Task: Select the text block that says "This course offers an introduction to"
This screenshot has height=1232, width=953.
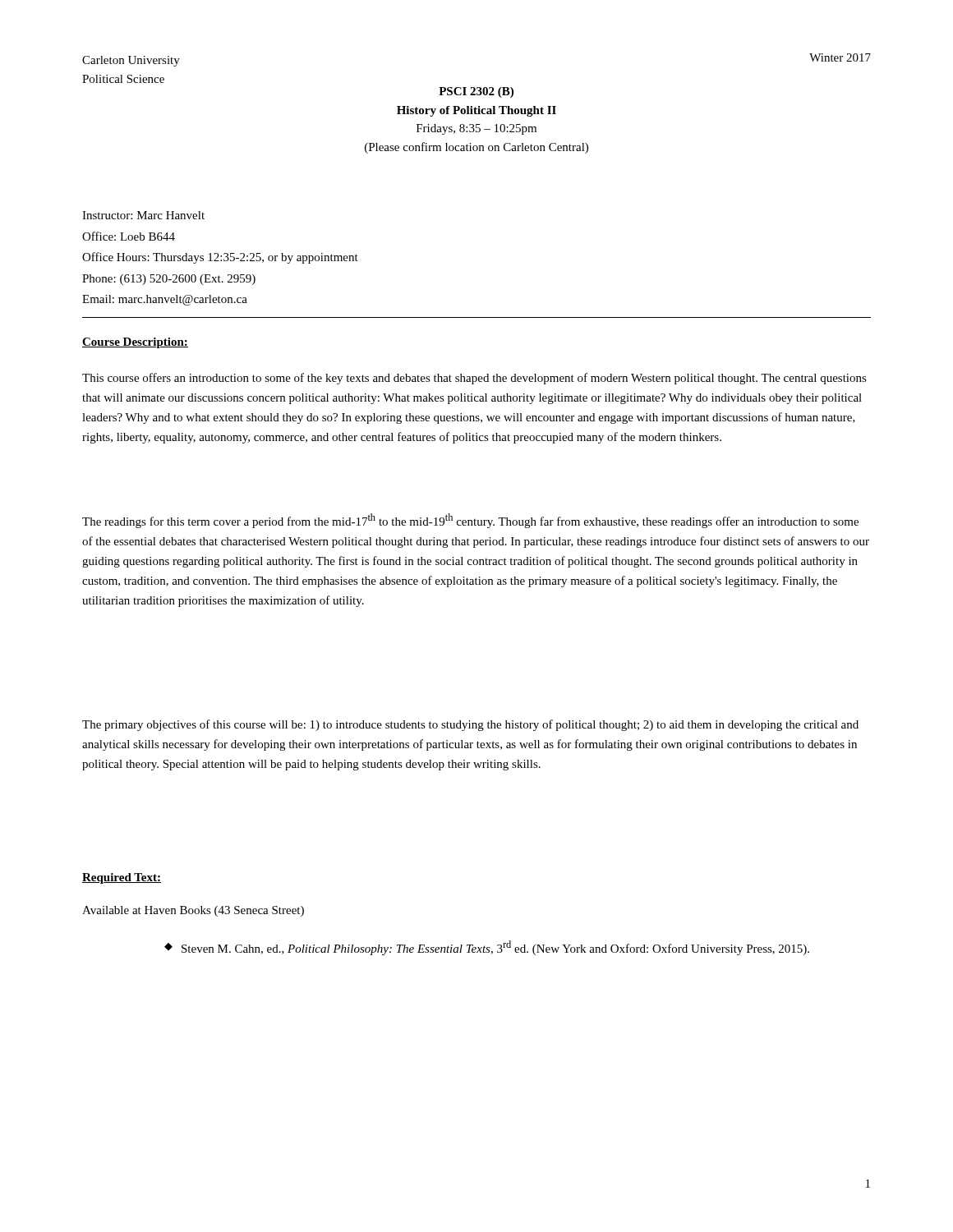Action: tap(474, 407)
